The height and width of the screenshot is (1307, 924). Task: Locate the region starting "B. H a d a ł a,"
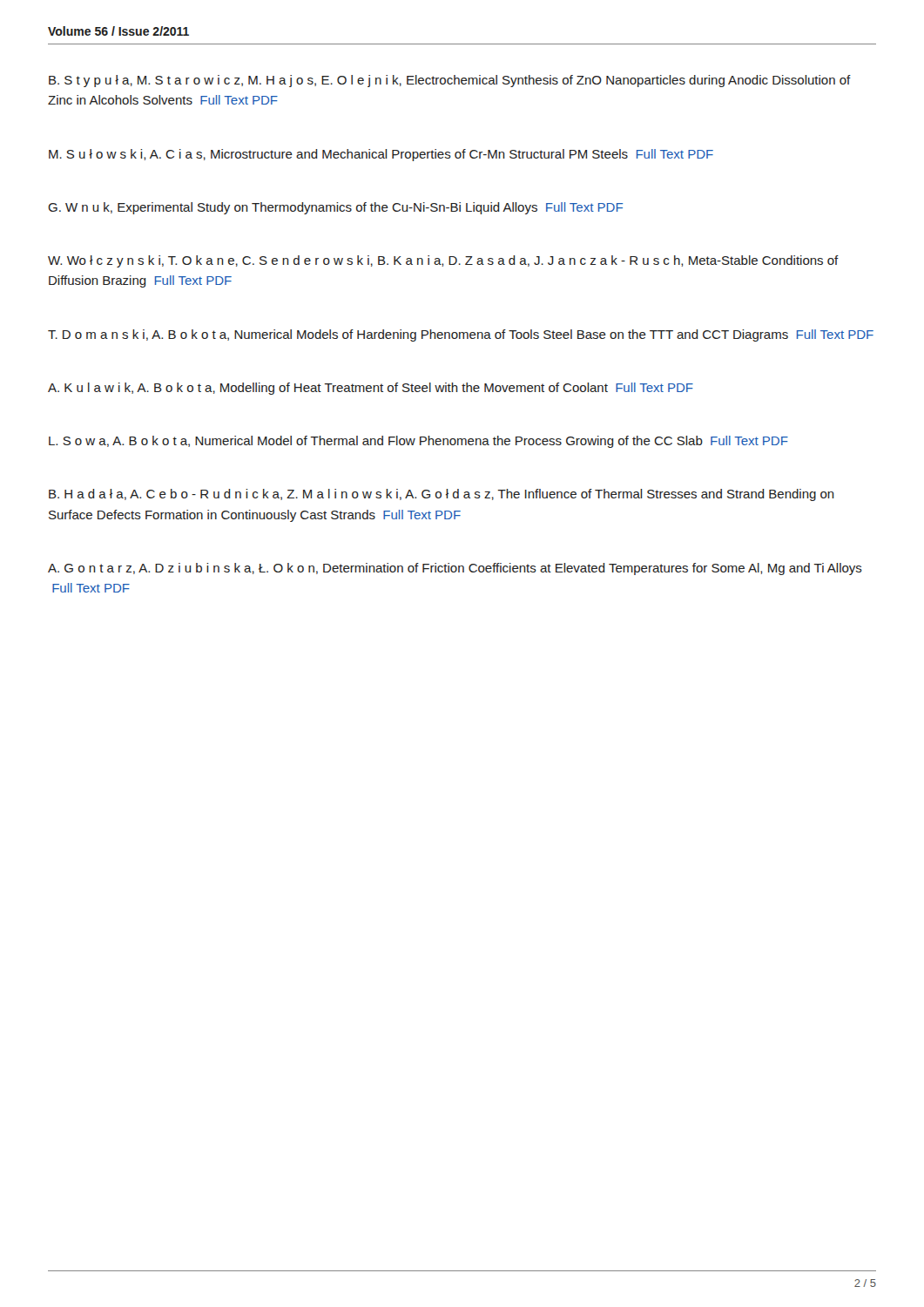point(462,504)
